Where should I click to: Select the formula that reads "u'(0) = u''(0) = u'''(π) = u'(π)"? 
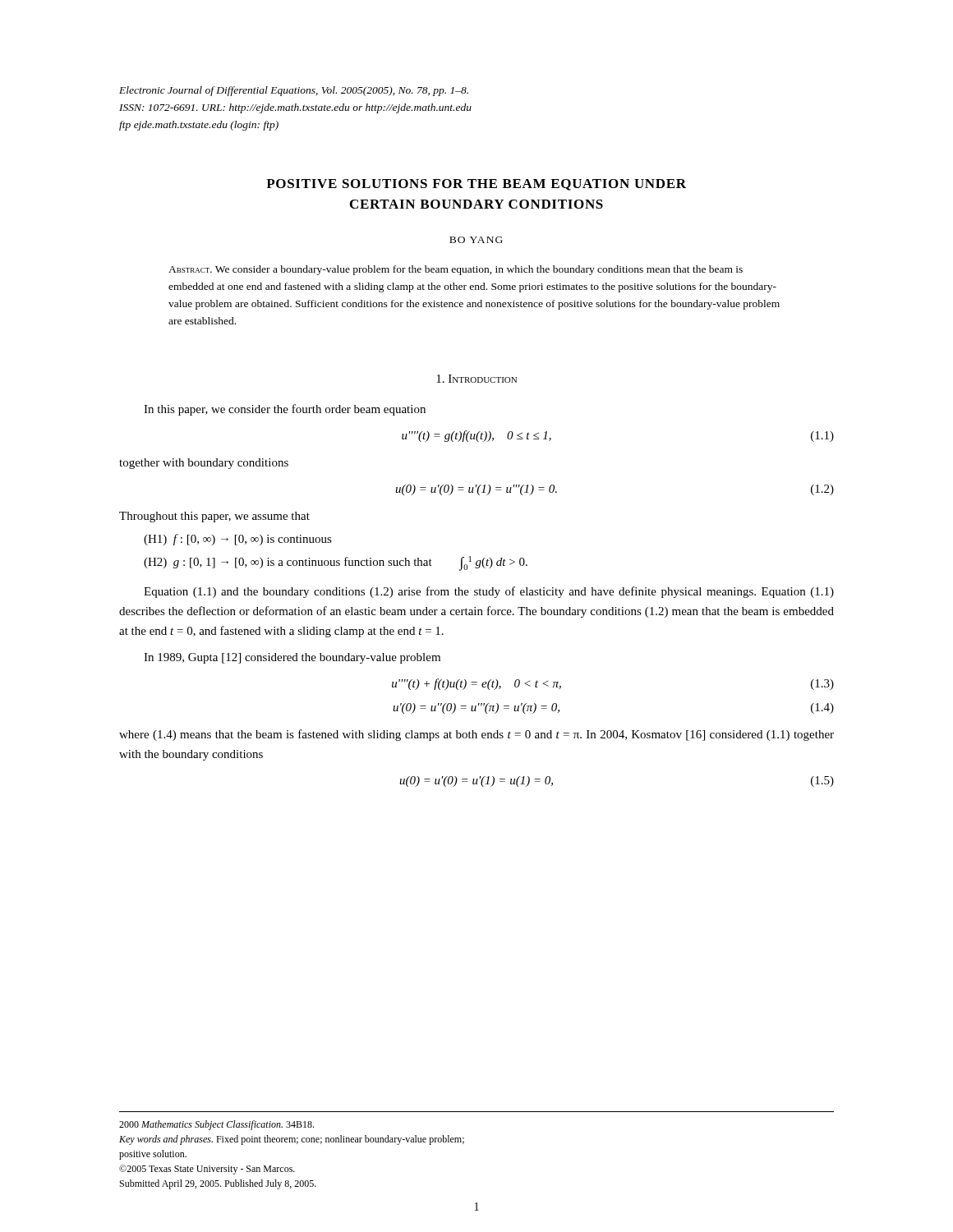[476, 708]
